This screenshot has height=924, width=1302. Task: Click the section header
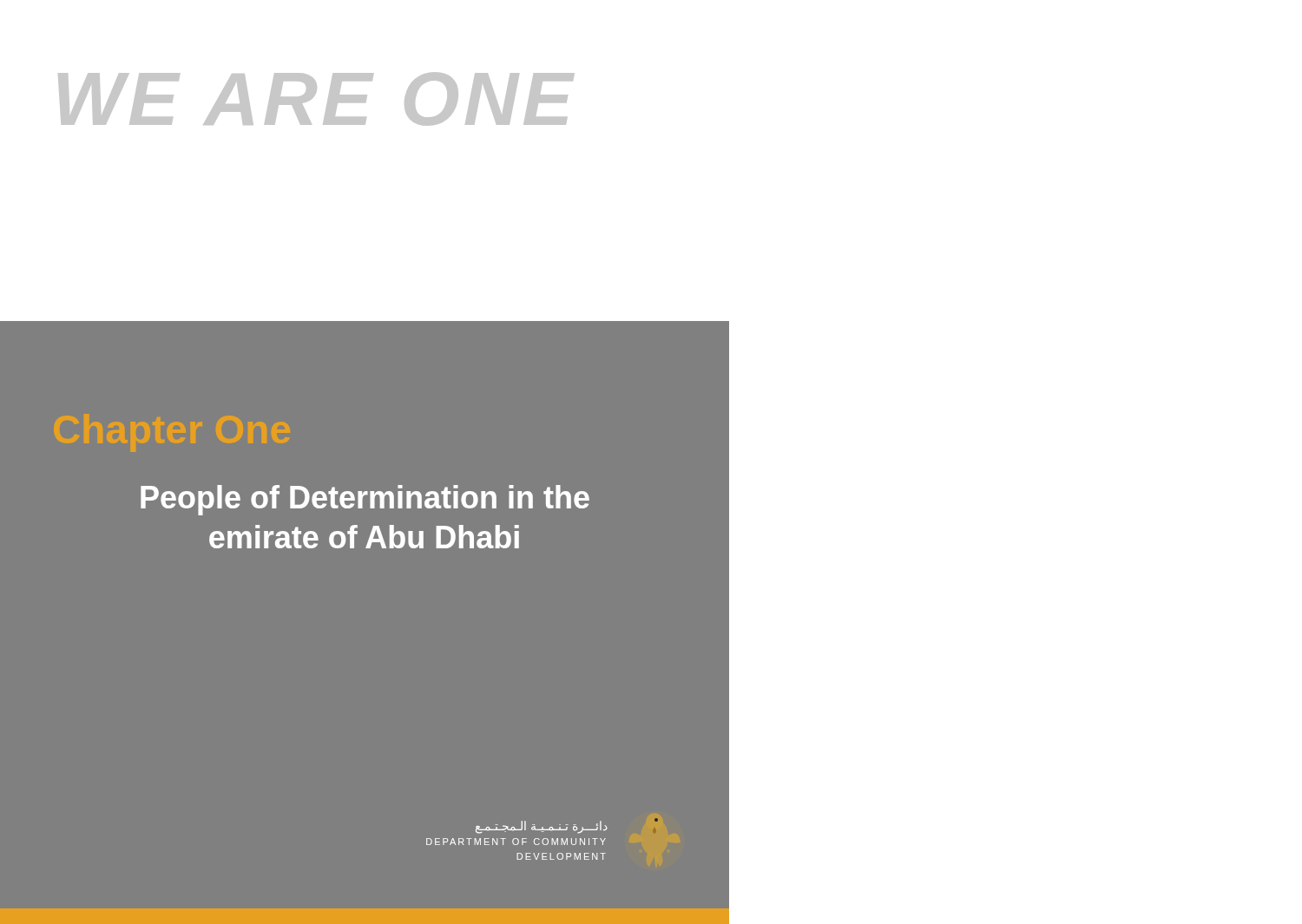coord(365,430)
